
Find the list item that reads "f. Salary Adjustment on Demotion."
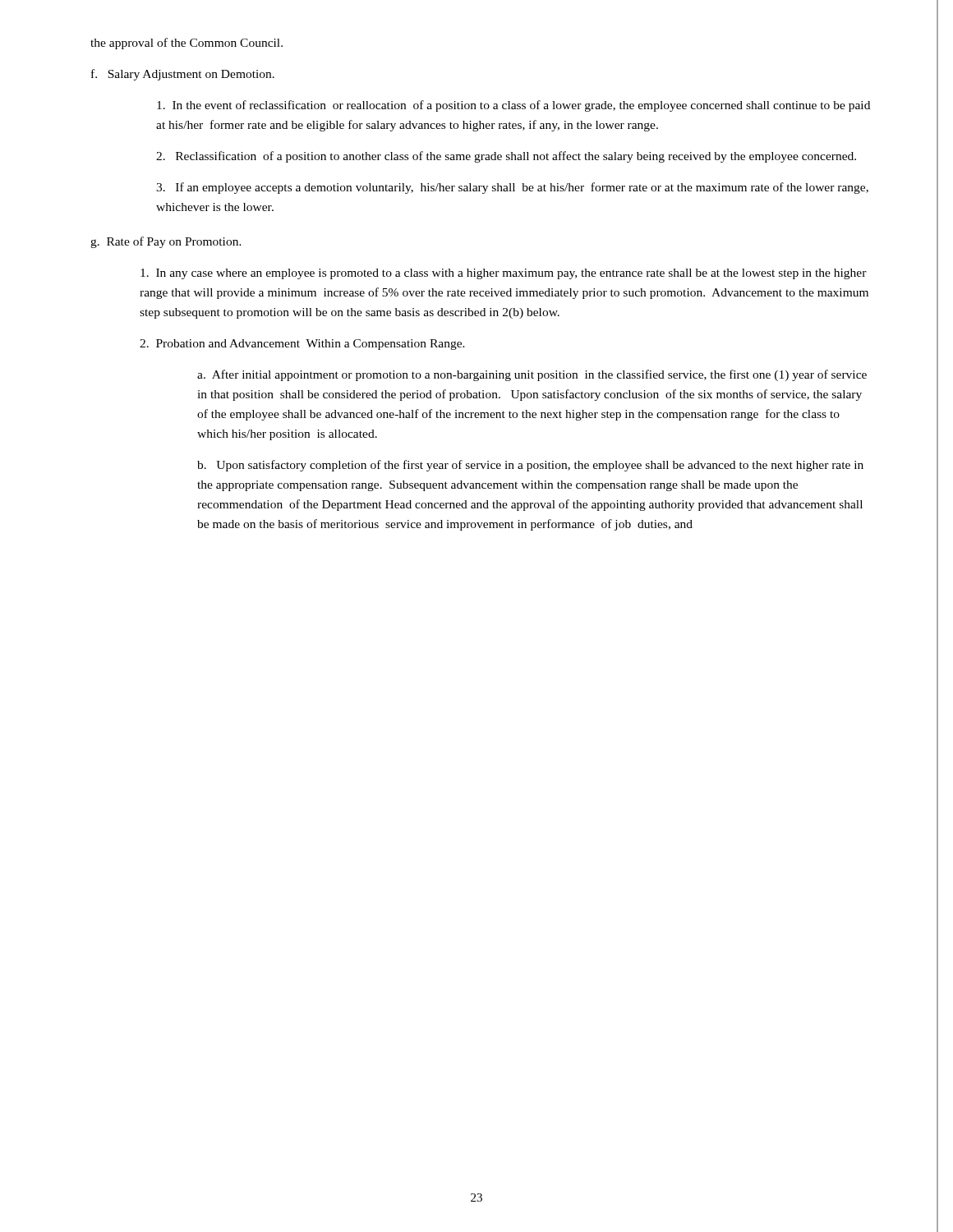pos(183,73)
